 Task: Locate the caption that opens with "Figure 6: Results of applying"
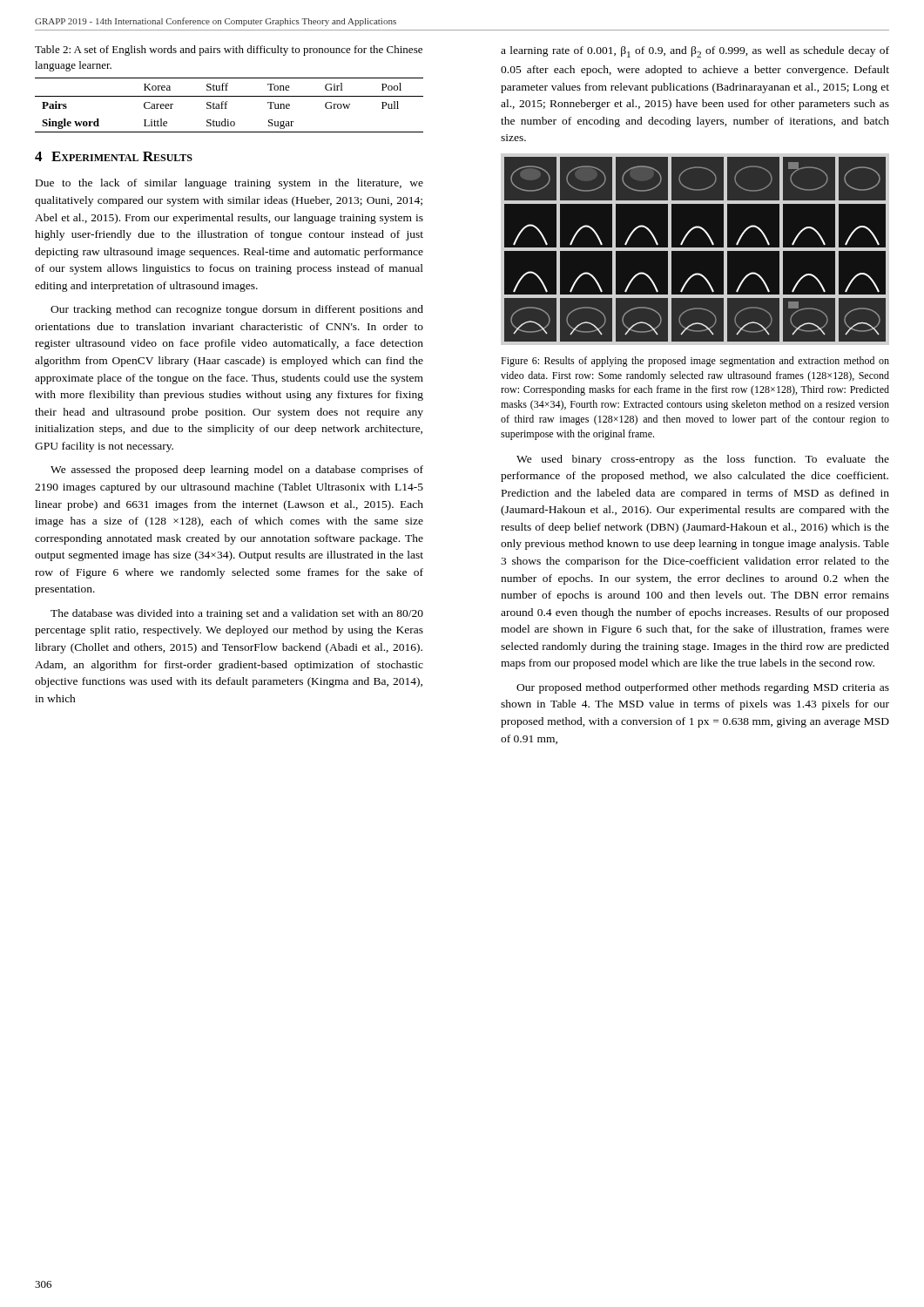pyautogui.click(x=695, y=397)
